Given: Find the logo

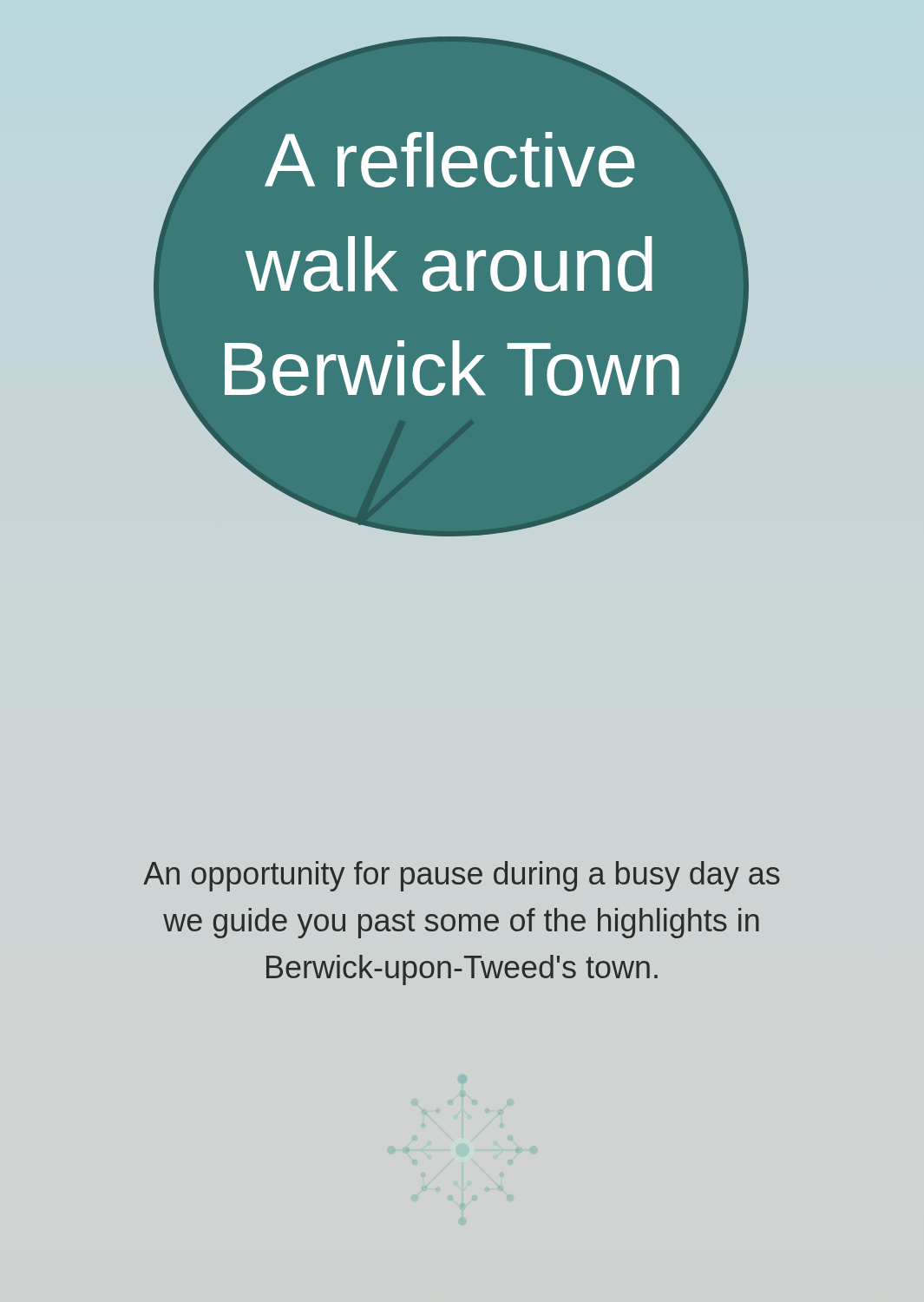Looking at the screenshot, I should point(462,1150).
